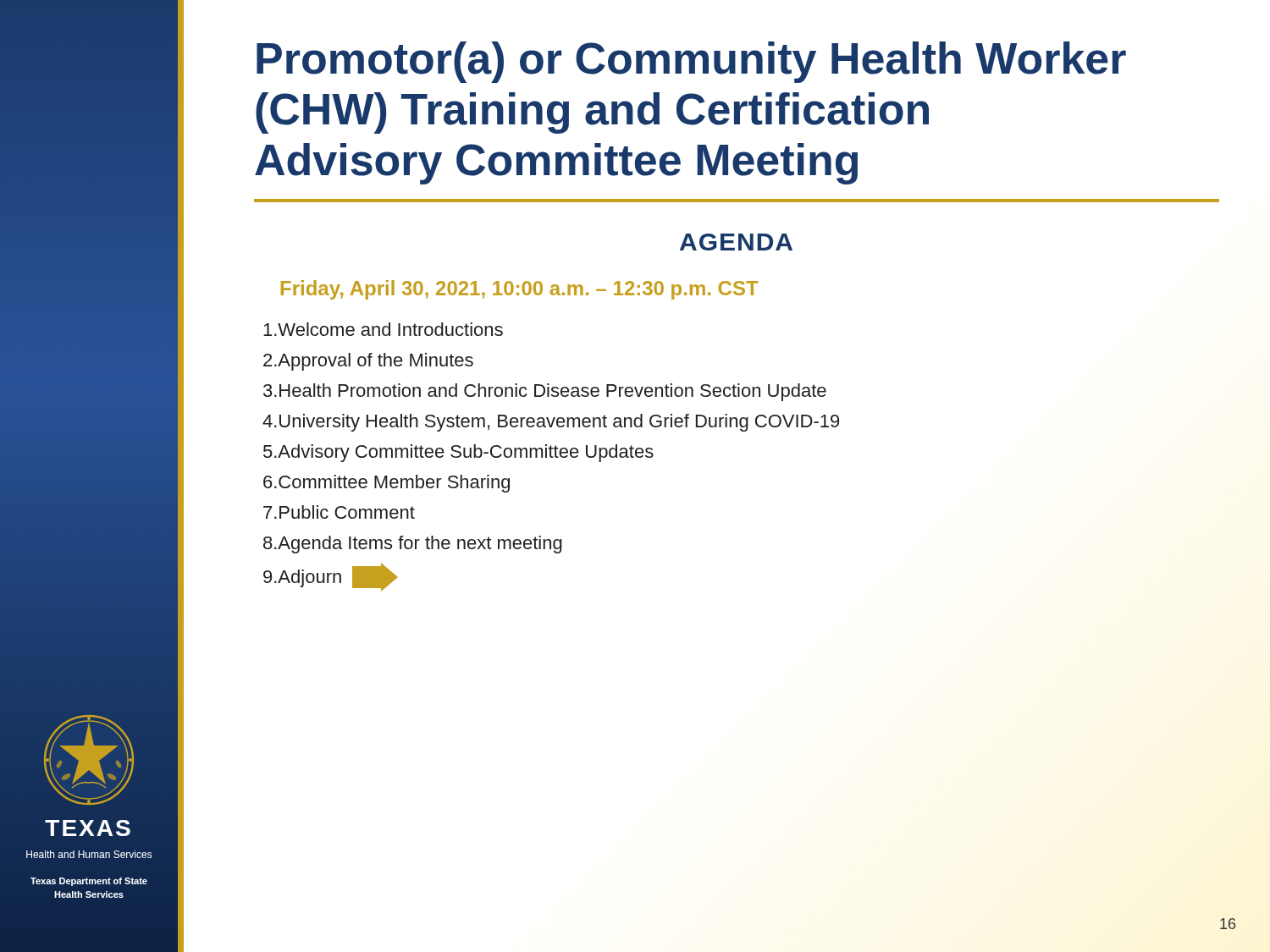The image size is (1270, 952).
Task: Where is the passage that starts "4. University Health System,"?
Action: 737,422
